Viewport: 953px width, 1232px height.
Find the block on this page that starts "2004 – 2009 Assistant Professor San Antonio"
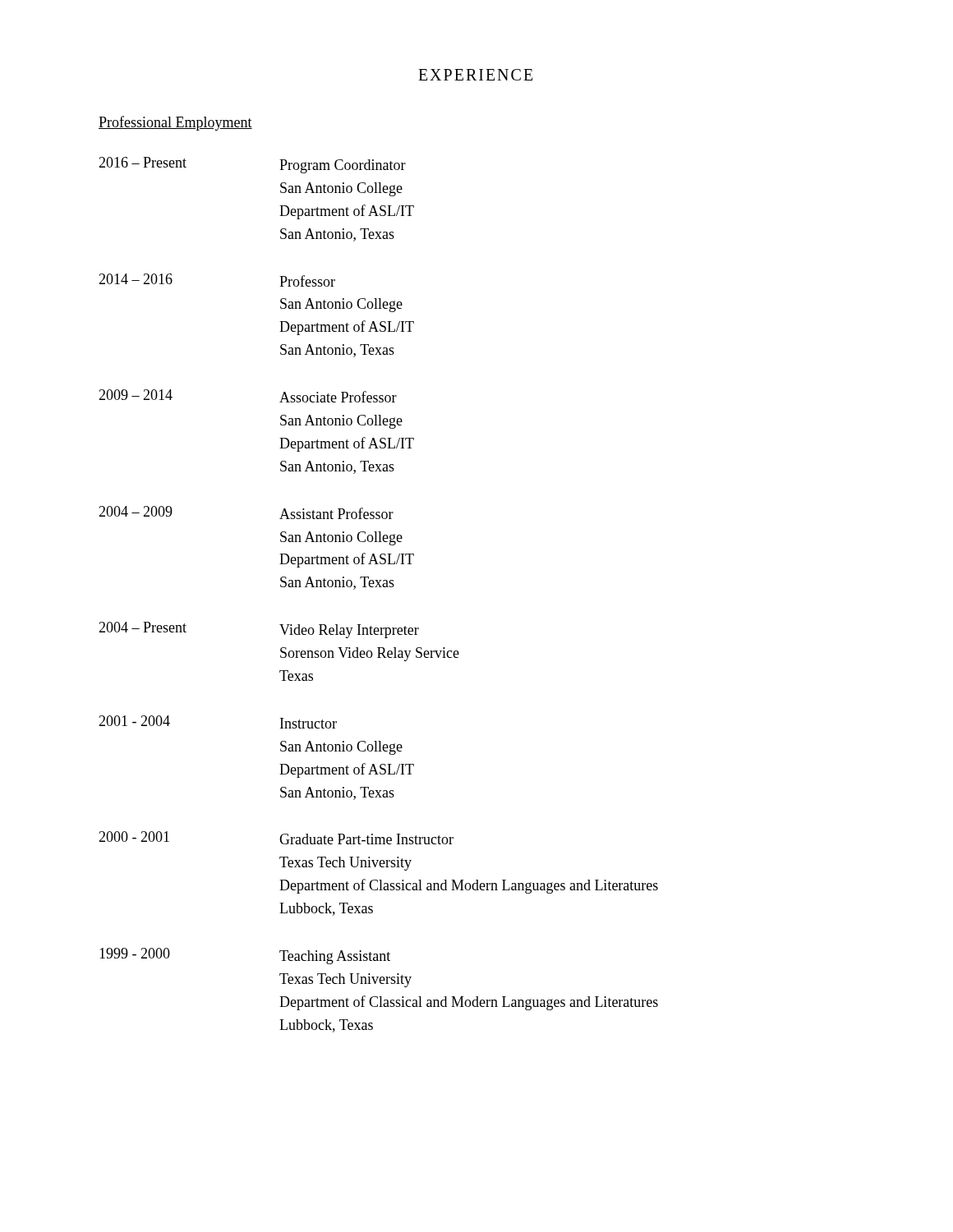[x=147, y=512]
